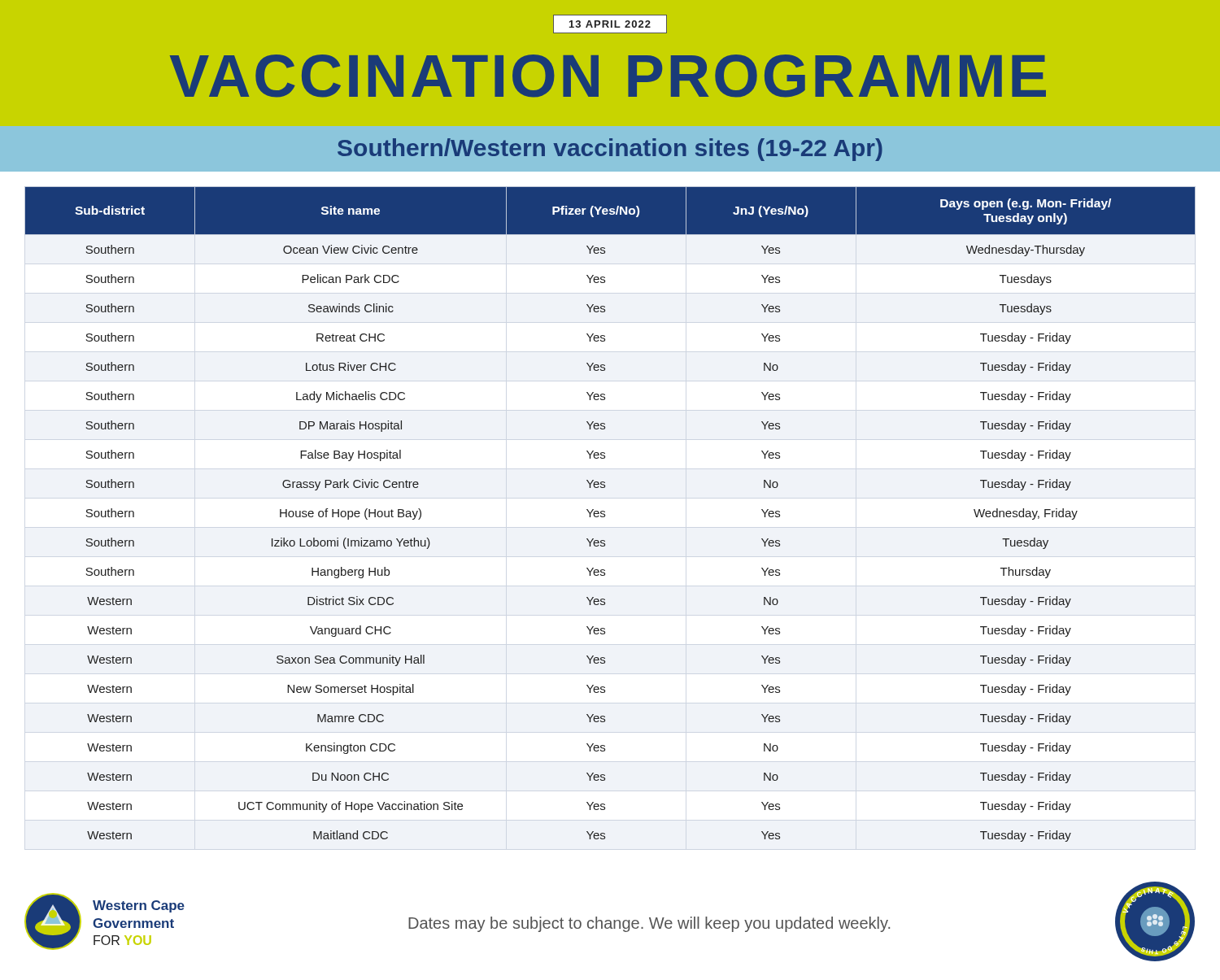Find the table that mentions "Wednesday, Friday"
1220x980 pixels.
610,518
